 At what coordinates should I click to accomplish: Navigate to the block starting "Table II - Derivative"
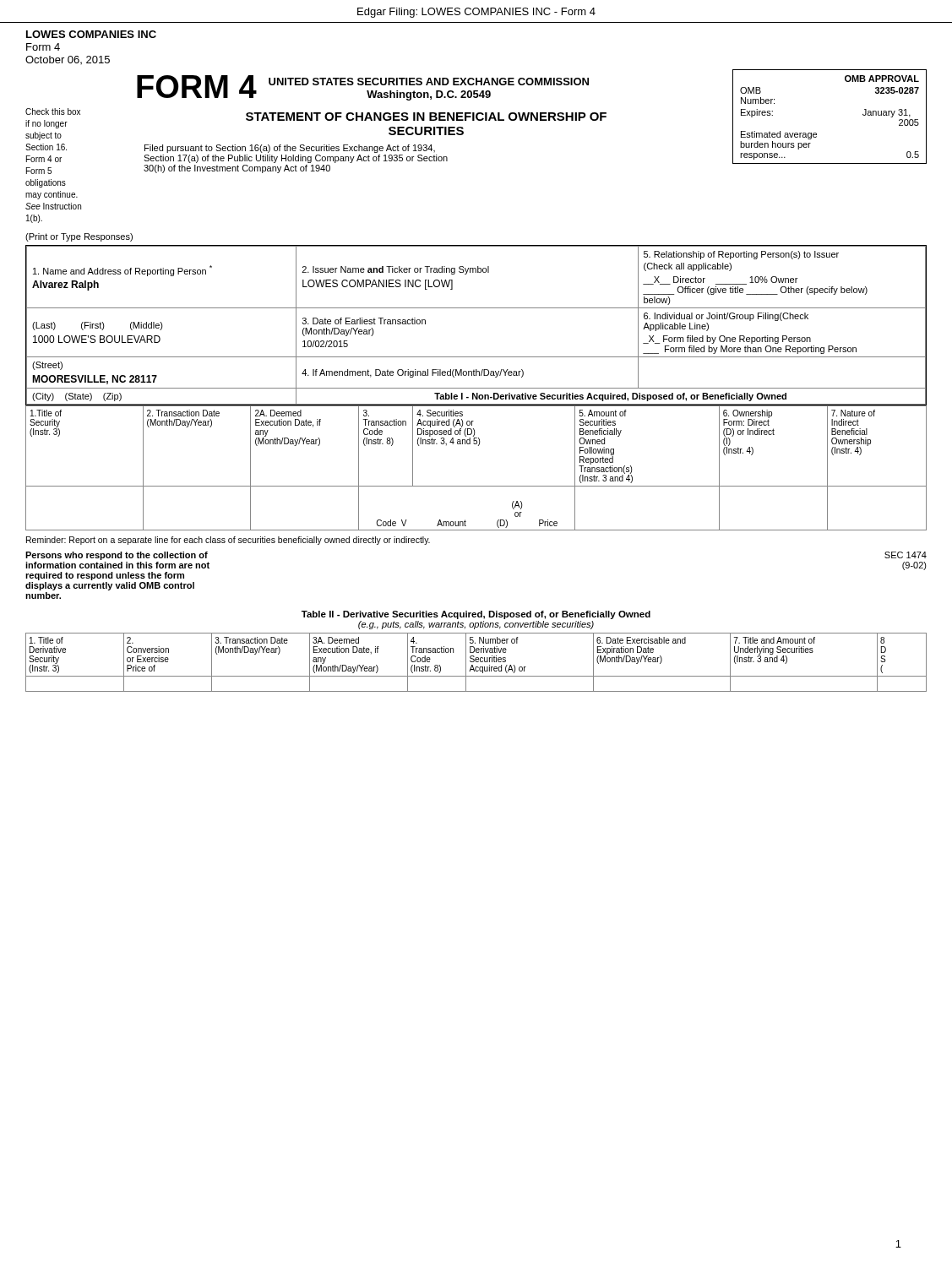(x=476, y=619)
